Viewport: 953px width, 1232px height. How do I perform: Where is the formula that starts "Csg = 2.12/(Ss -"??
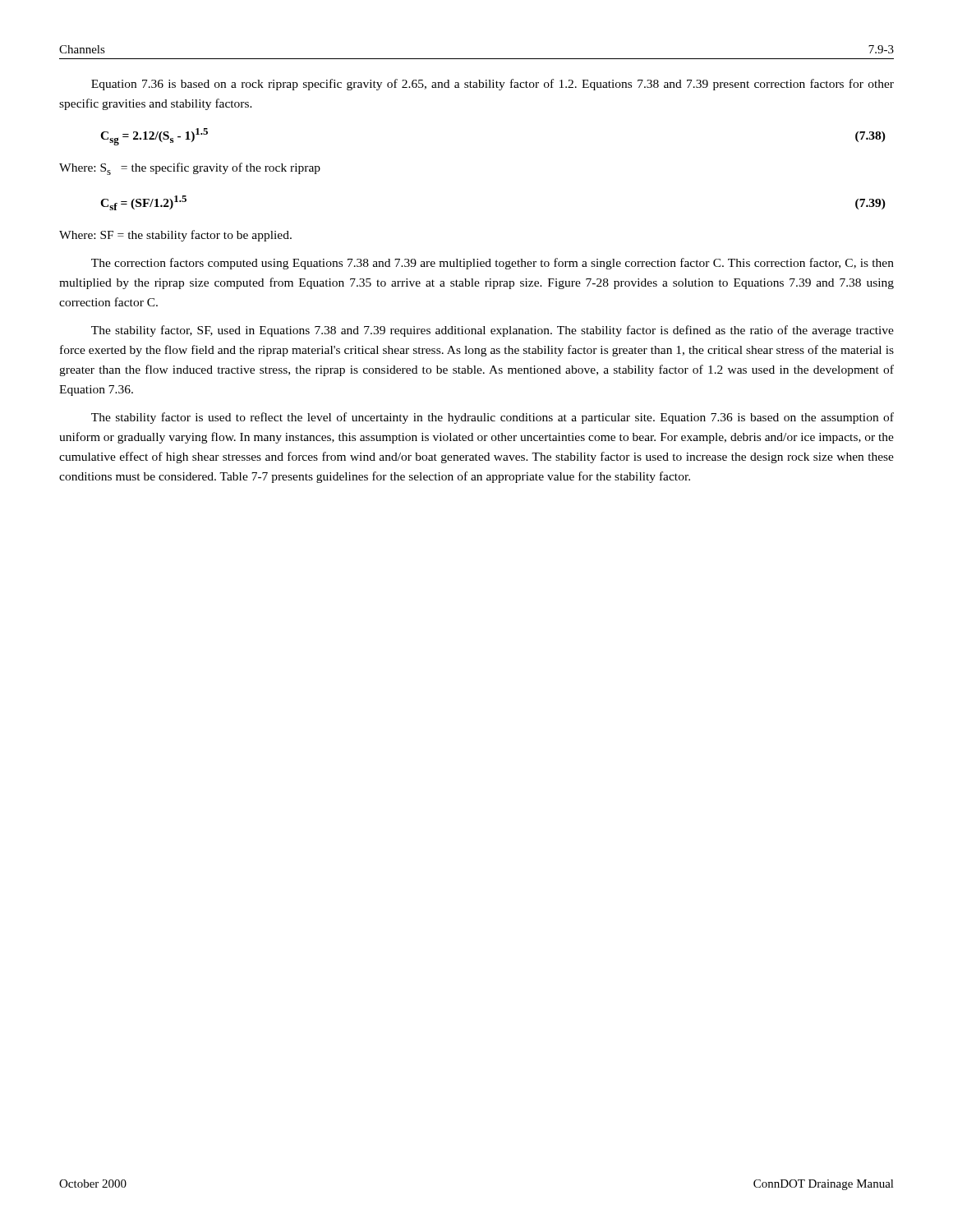point(159,137)
